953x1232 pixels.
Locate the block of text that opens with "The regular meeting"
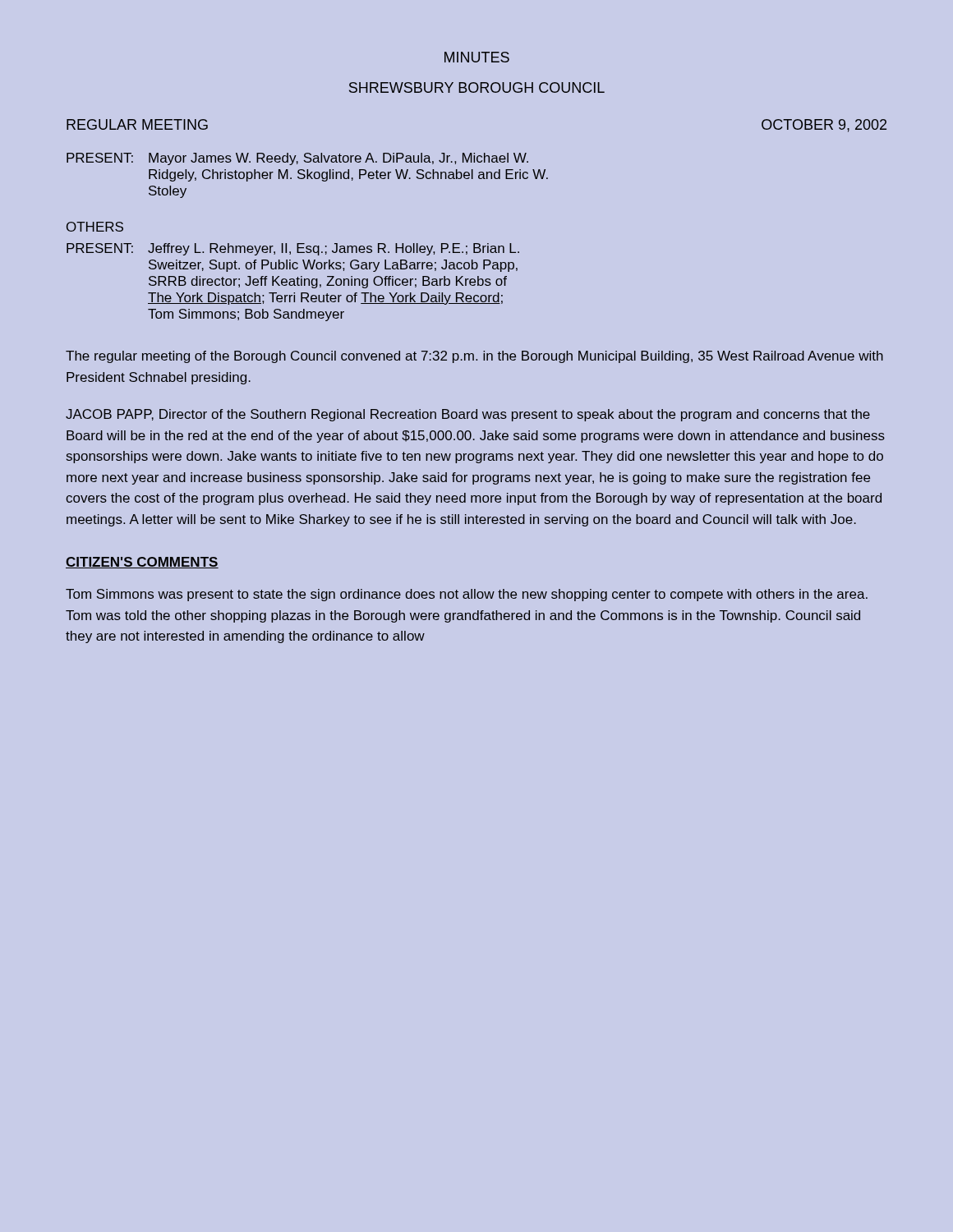475,367
